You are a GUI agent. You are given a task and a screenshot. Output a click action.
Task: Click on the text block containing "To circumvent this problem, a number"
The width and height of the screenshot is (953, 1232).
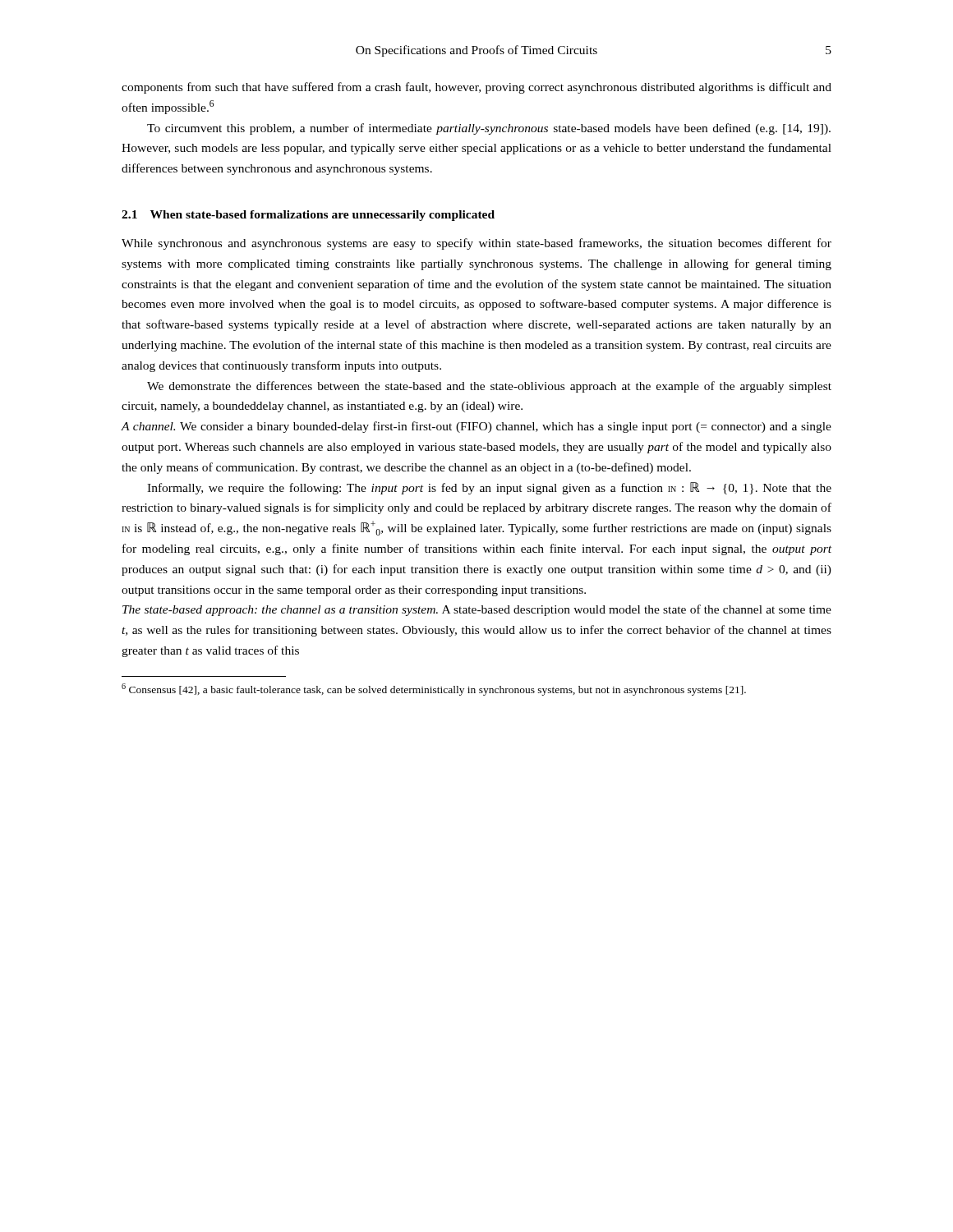click(476, 148)
